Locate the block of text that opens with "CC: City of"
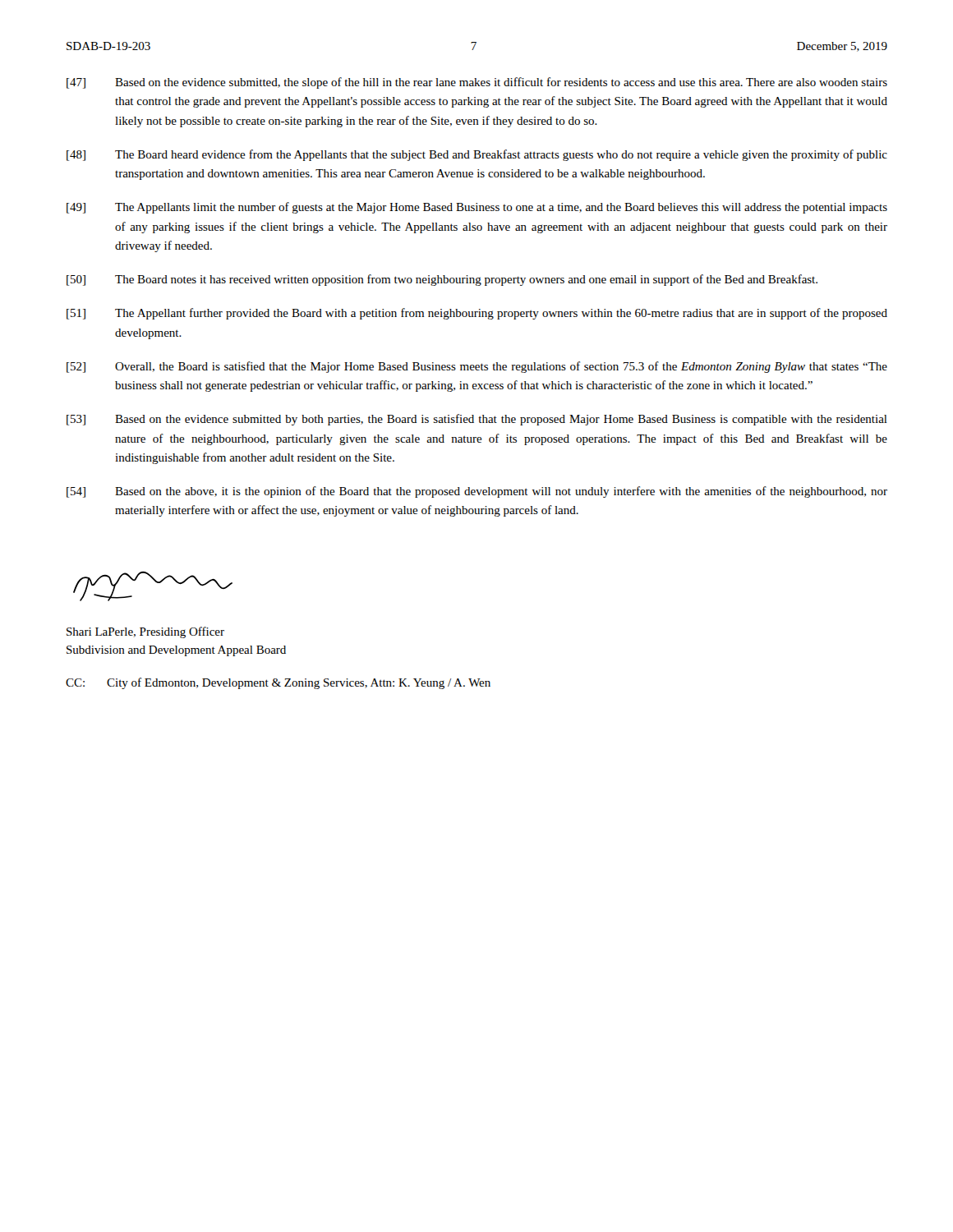953x1232 pixels. pos(278,683)
